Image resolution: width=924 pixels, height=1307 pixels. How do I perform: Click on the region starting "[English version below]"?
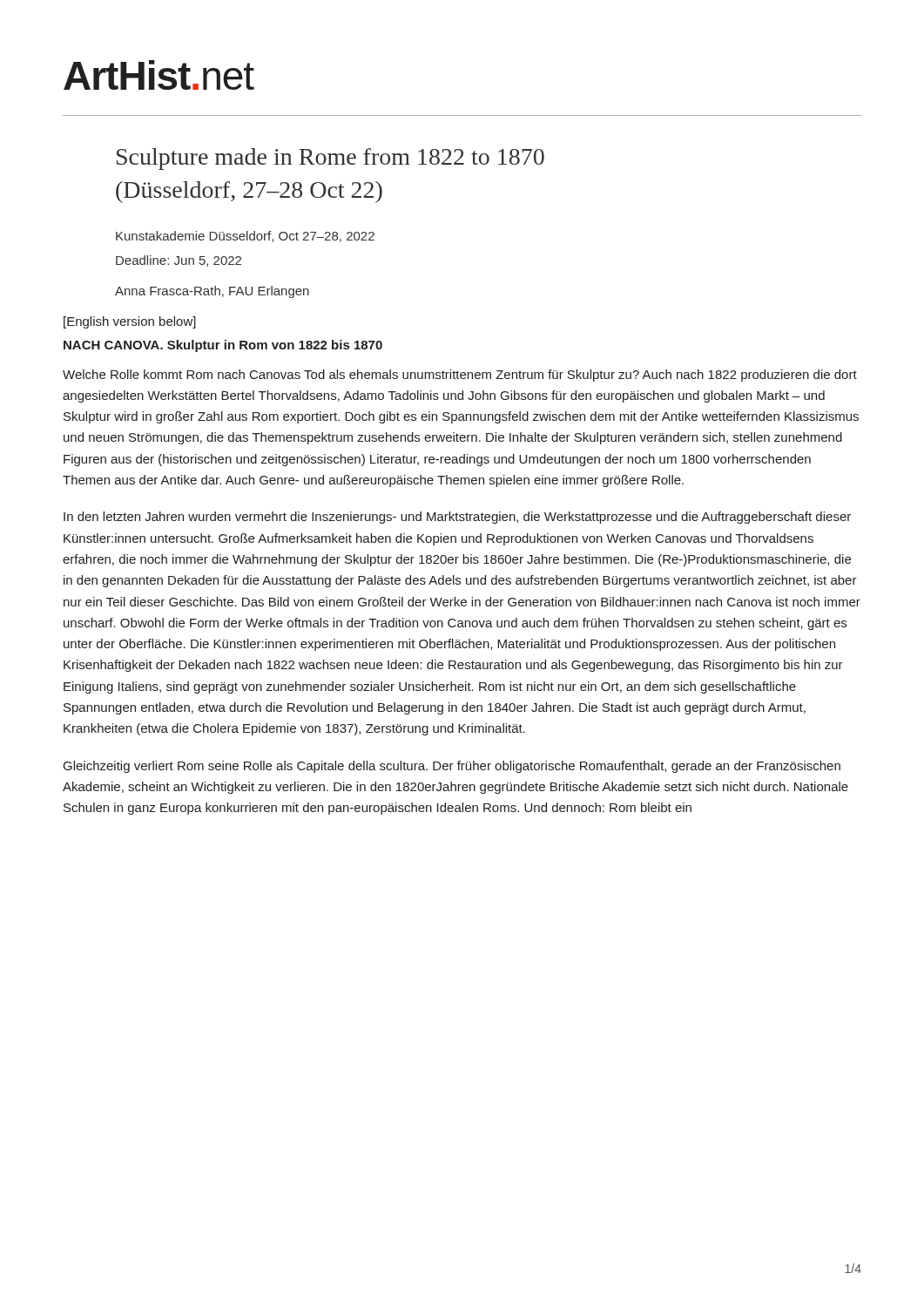coord(130,321)
